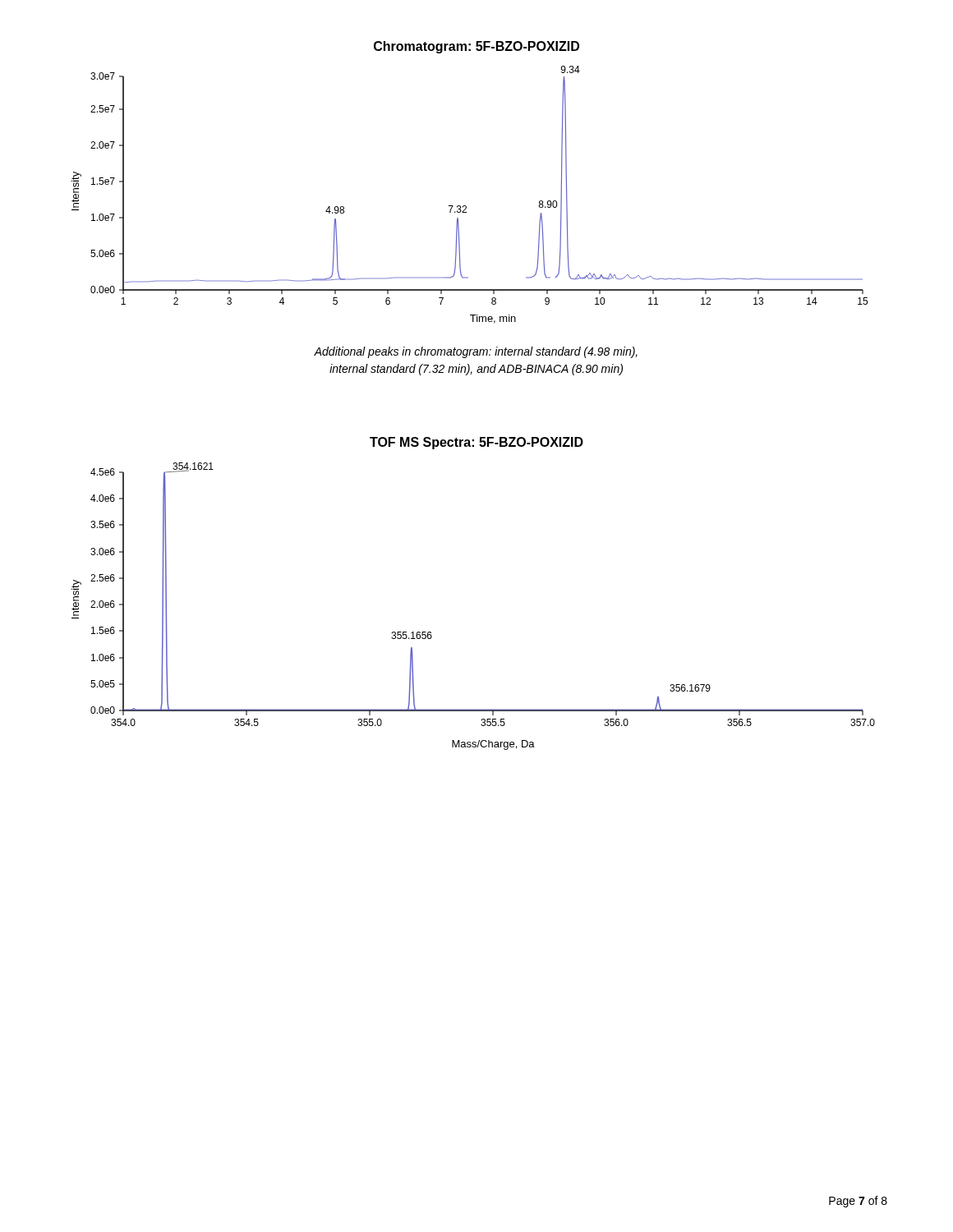The width and height of the screenshot is (953, 1232).
Task: Point to the text block starting "TOF MS Spectra: 5F-BZO-POXIZID"
Action: point(476,442)
